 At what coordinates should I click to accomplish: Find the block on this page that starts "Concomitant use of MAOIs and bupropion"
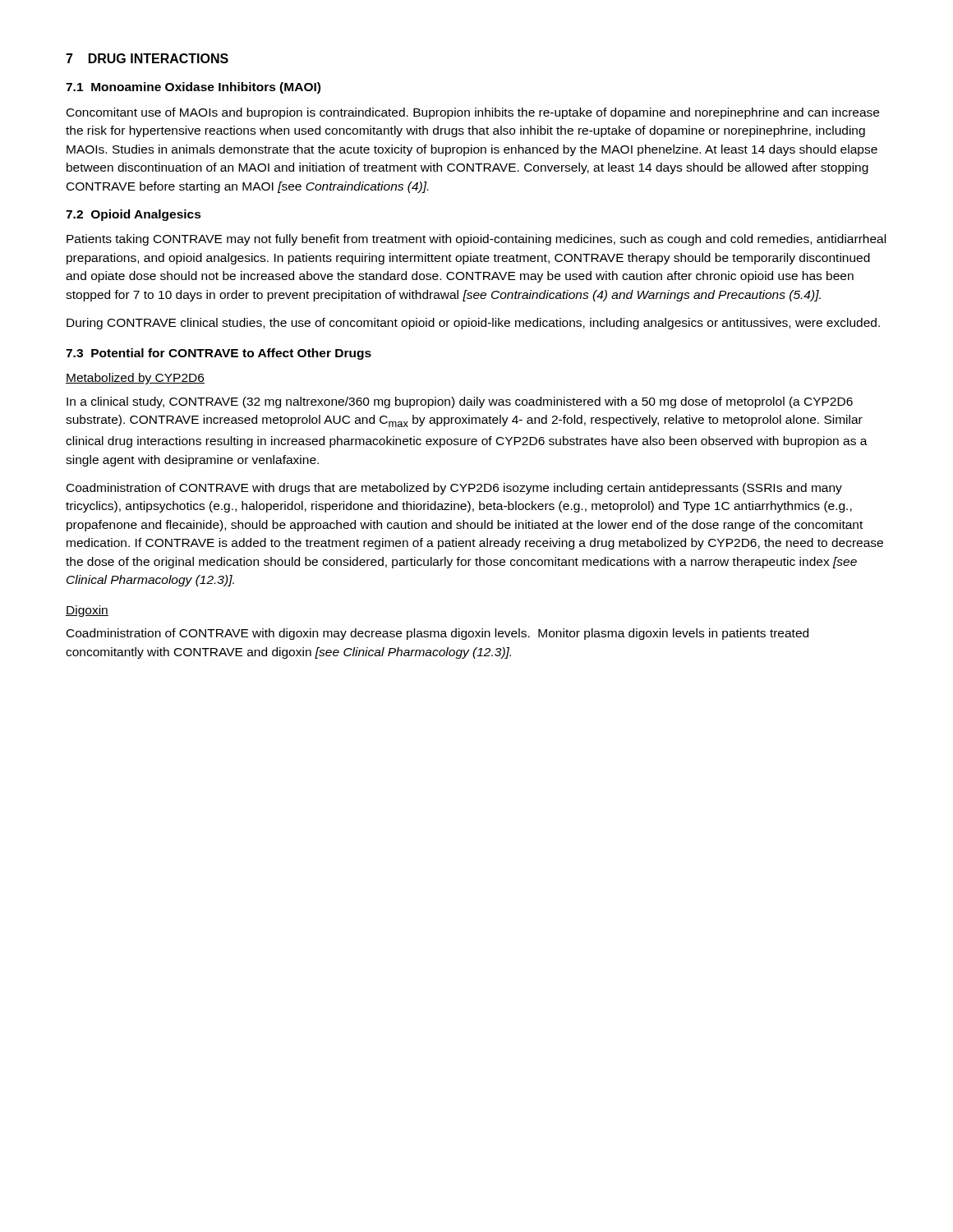coord(473,149)
